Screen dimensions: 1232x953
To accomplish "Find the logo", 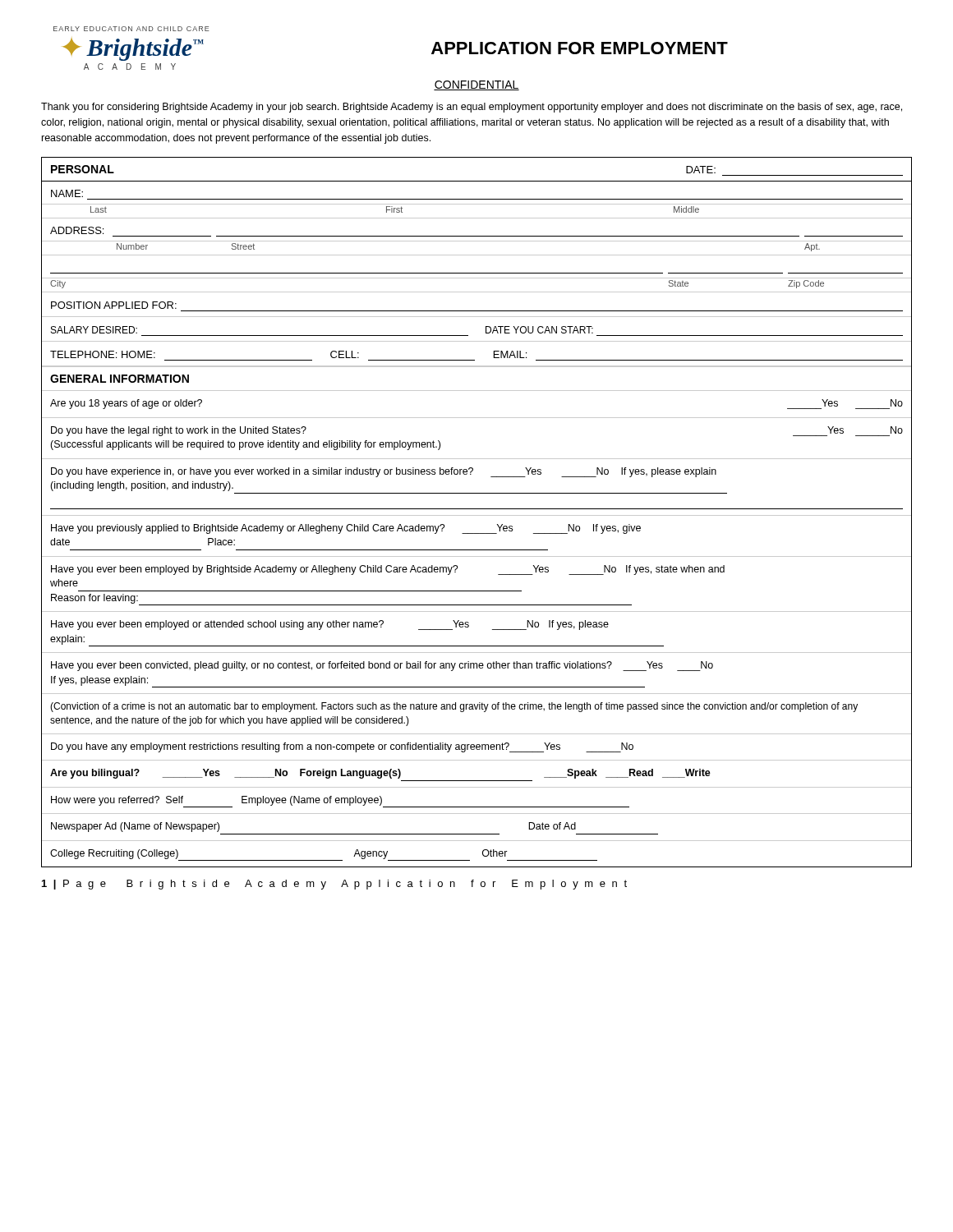I will click(131, 48).
